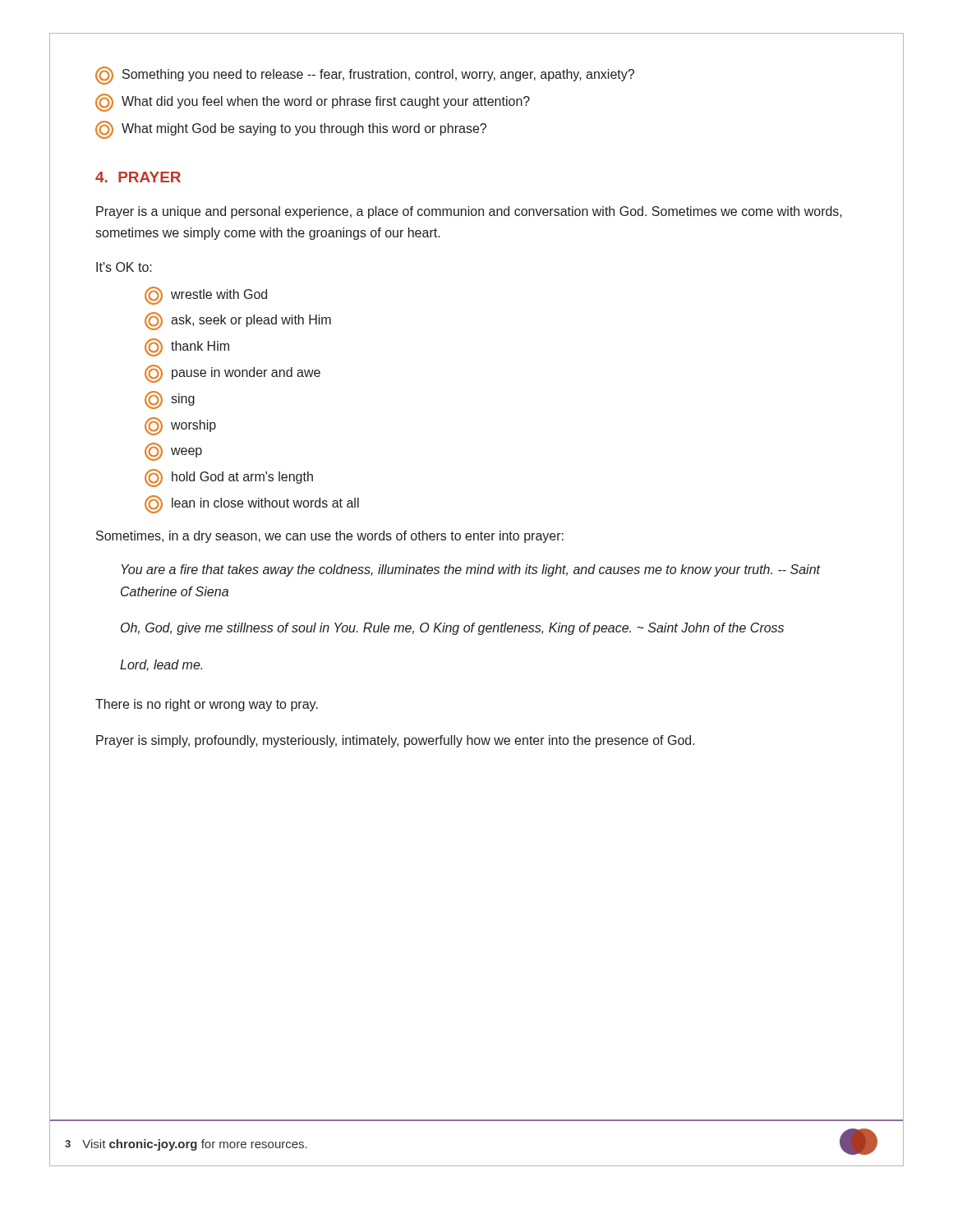Point to the block starting "Prayer is simply, profoundly, mysteriously,"
953x1232 pixels.
395,740
